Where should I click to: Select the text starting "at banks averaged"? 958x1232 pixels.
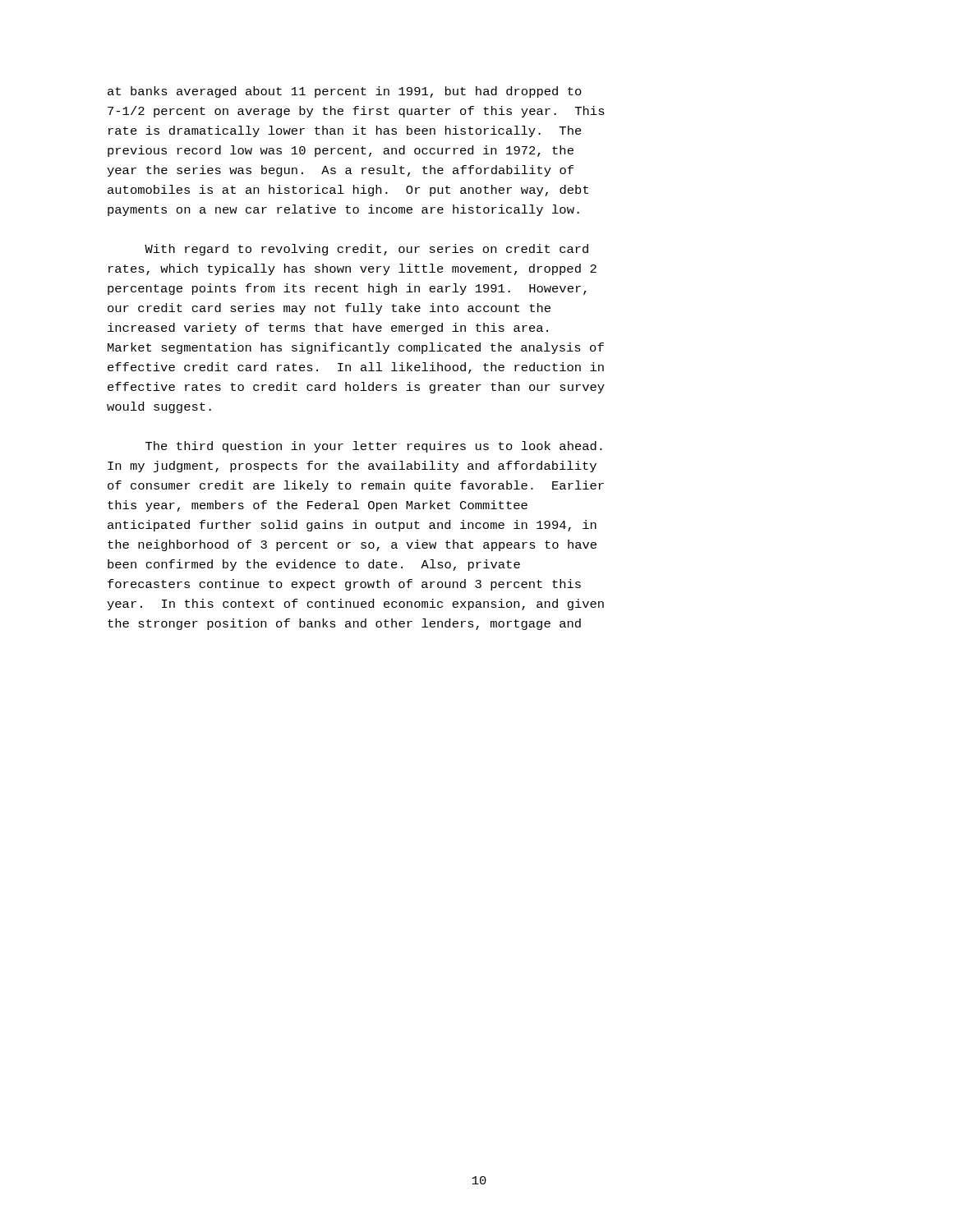click(479, 151)
